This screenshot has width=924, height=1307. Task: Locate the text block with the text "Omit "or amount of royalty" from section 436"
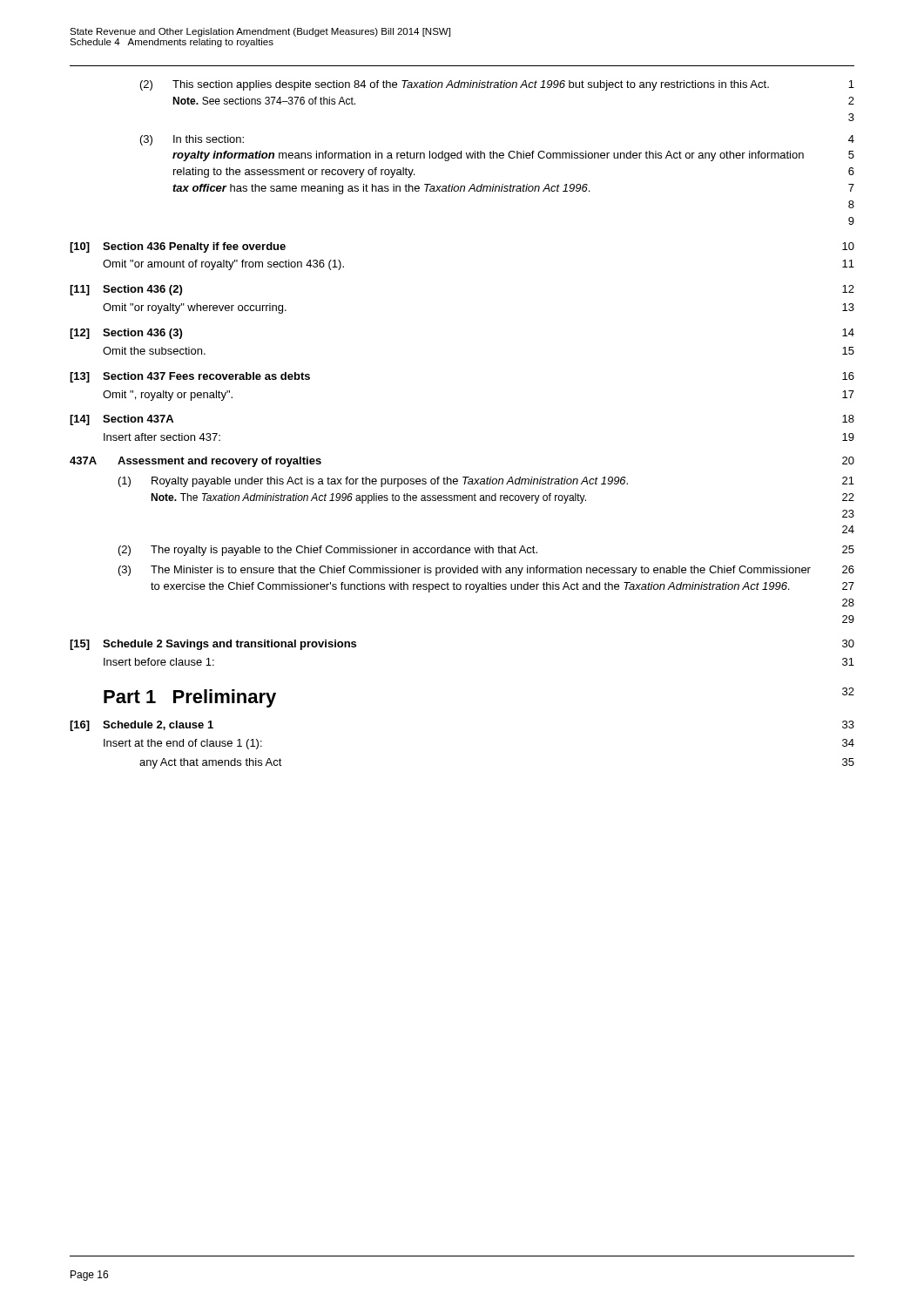click(x=227, y=264)
